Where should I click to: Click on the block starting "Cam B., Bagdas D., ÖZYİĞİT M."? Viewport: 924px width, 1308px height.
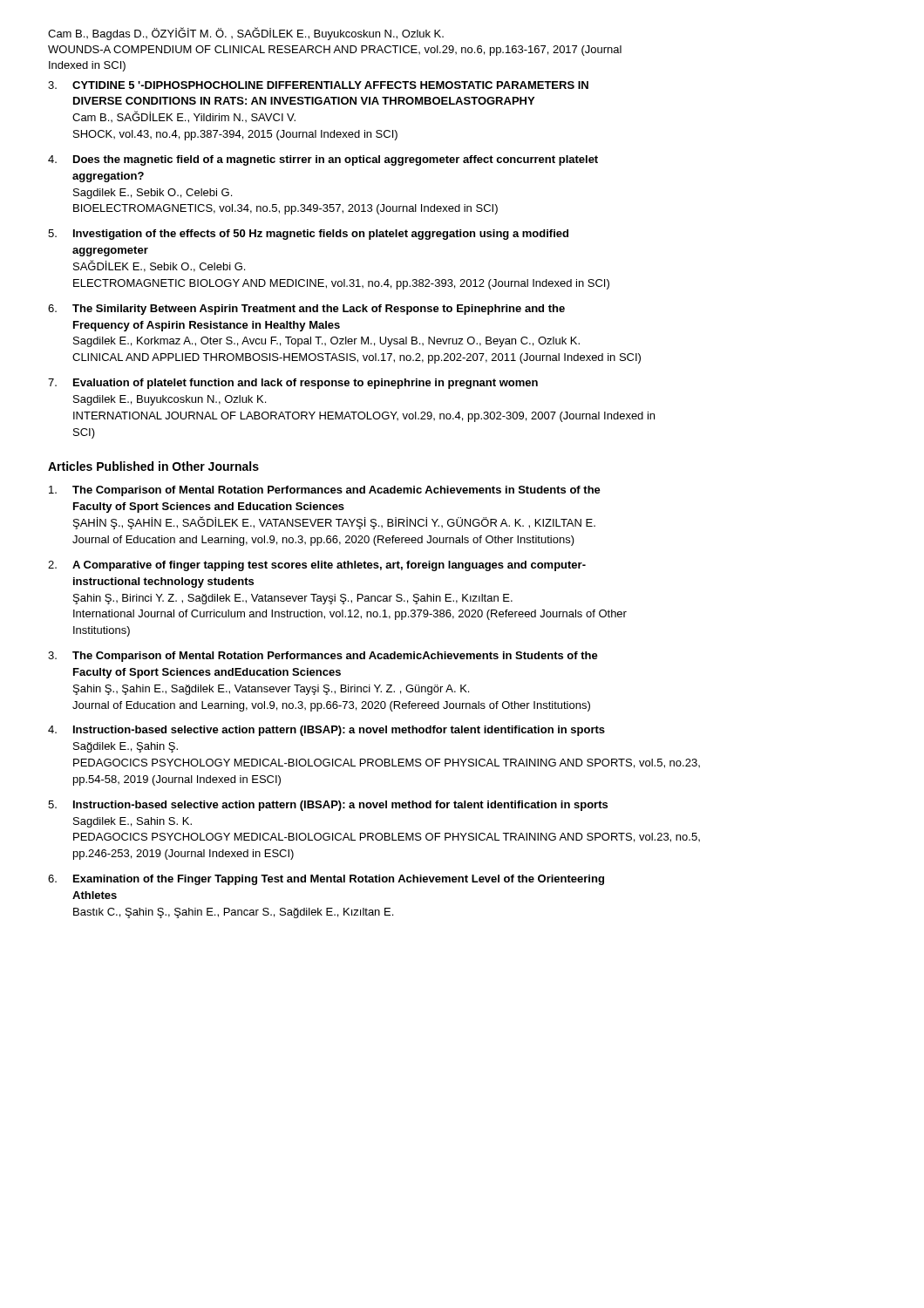(335, 49)
